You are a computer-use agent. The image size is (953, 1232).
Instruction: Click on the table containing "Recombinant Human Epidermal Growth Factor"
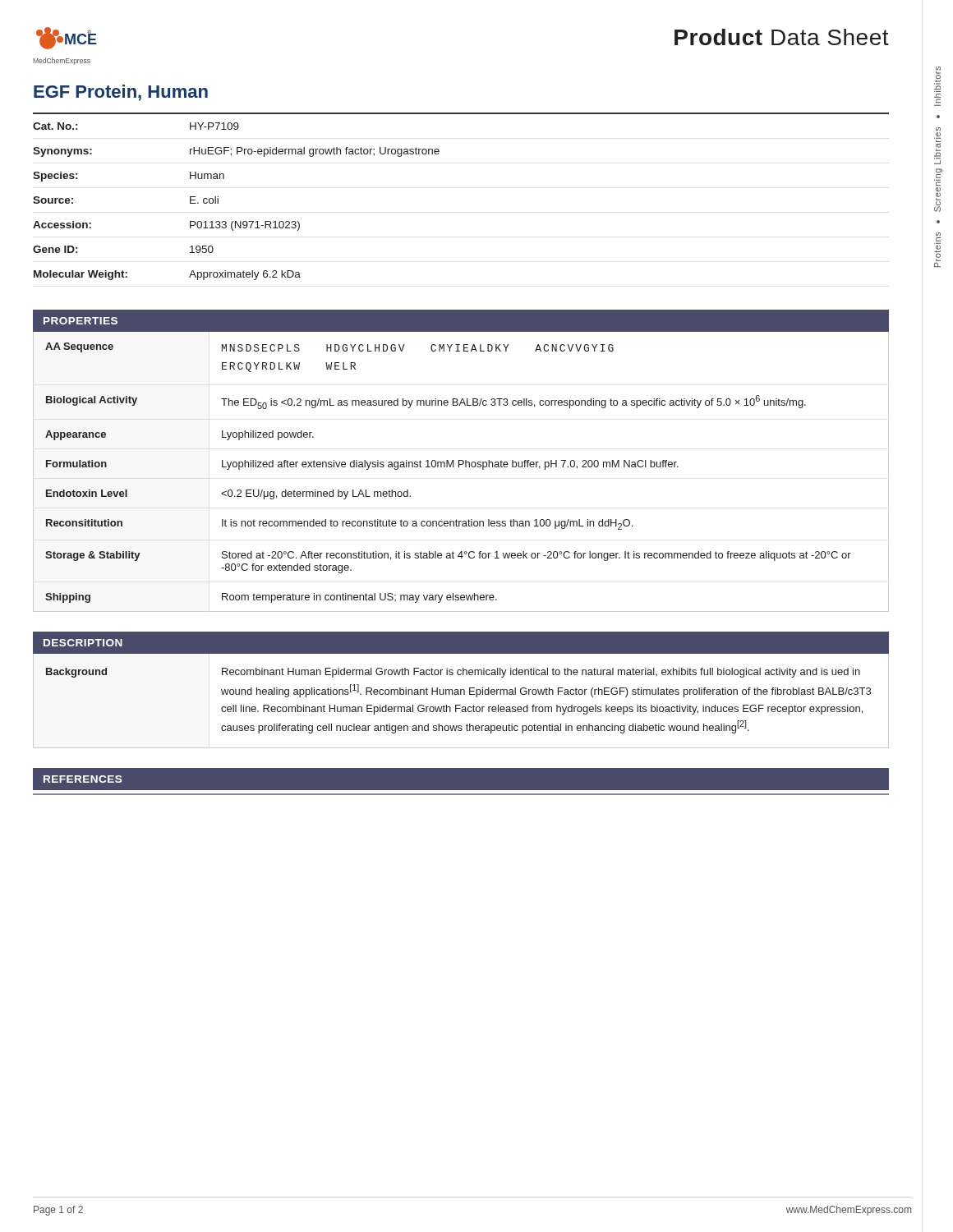461,701
